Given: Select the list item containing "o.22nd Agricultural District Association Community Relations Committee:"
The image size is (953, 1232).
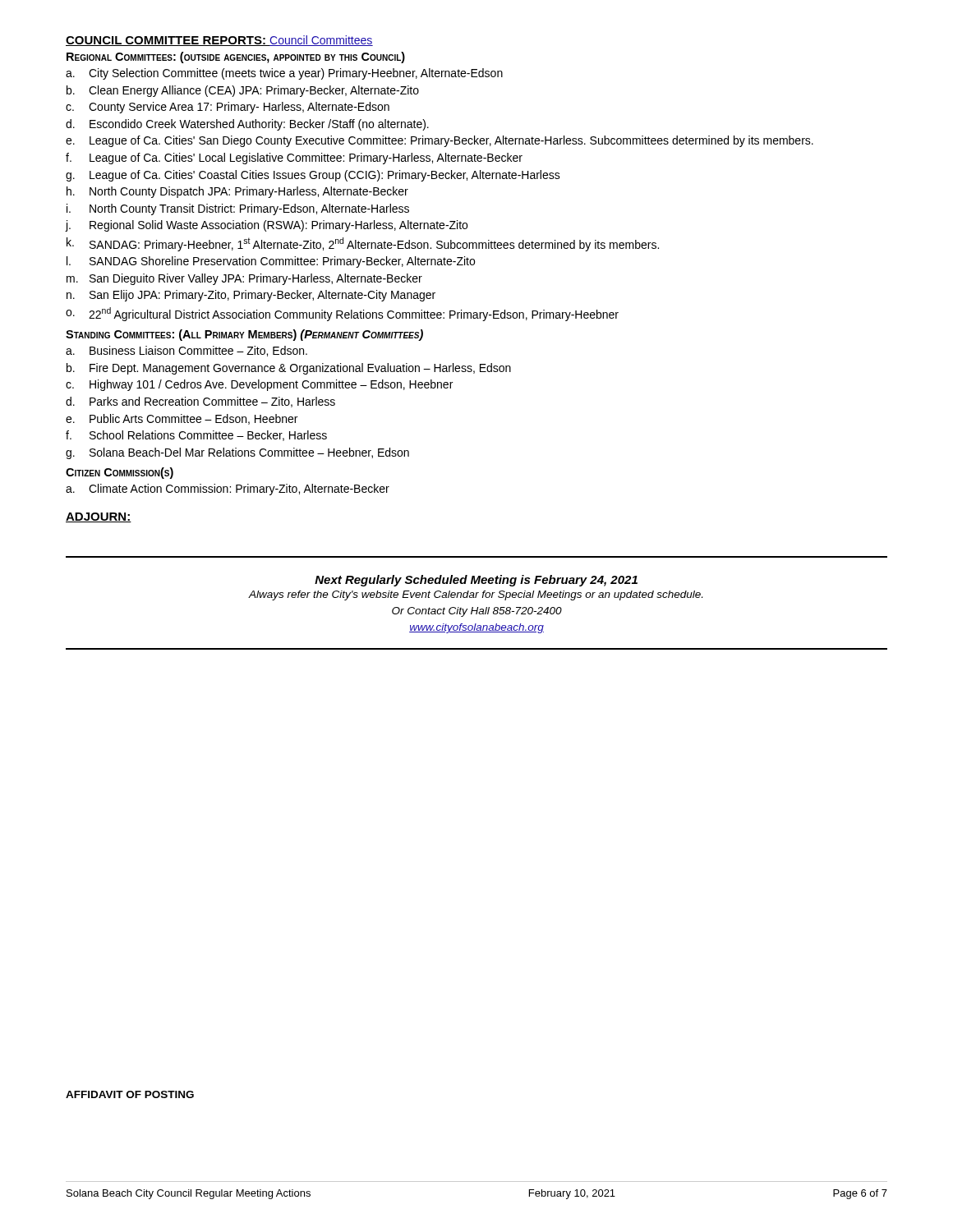Looking at the screenshot, I should point(476,314).
